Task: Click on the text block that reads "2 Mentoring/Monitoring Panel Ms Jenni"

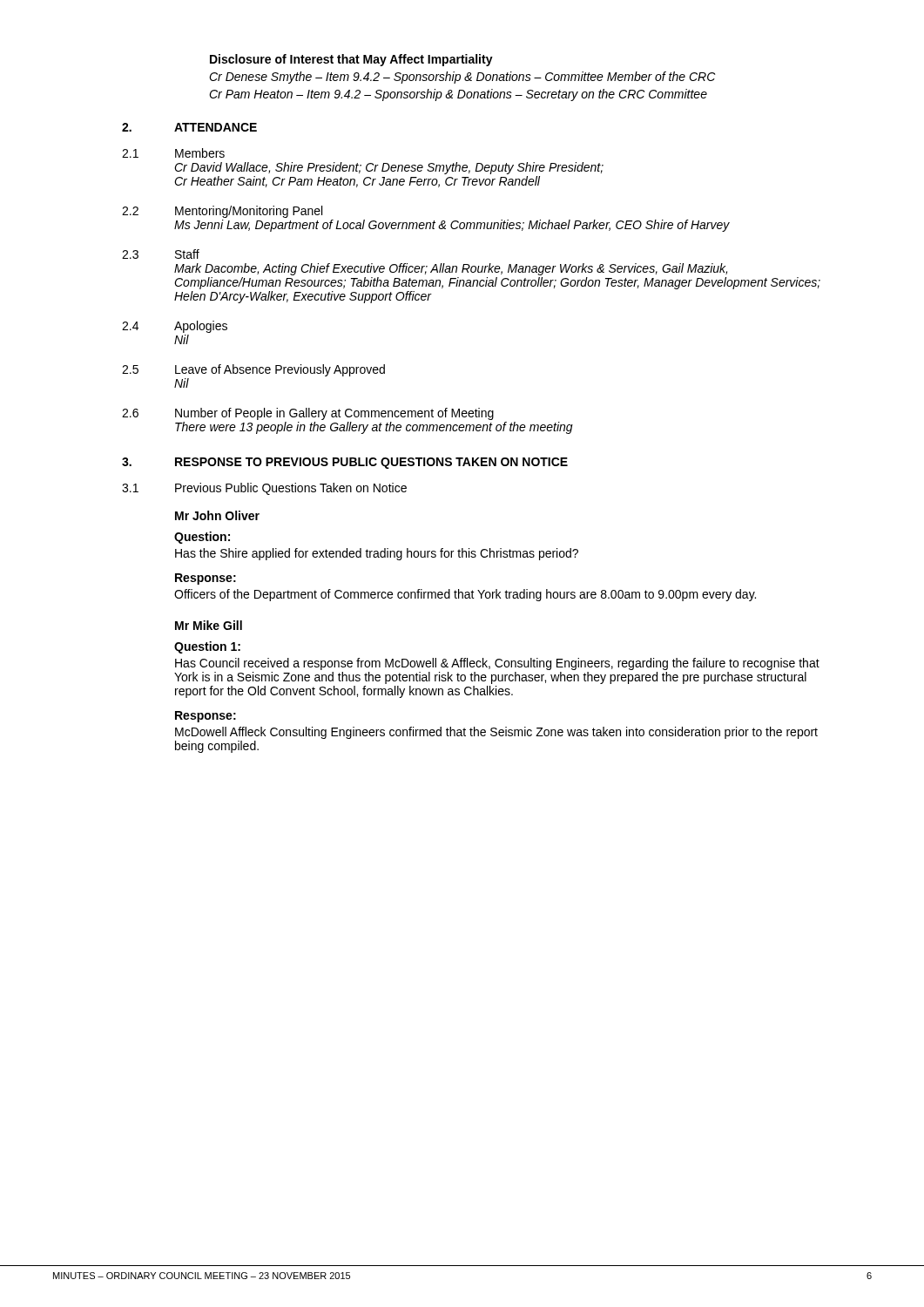Action: [479, 218]
